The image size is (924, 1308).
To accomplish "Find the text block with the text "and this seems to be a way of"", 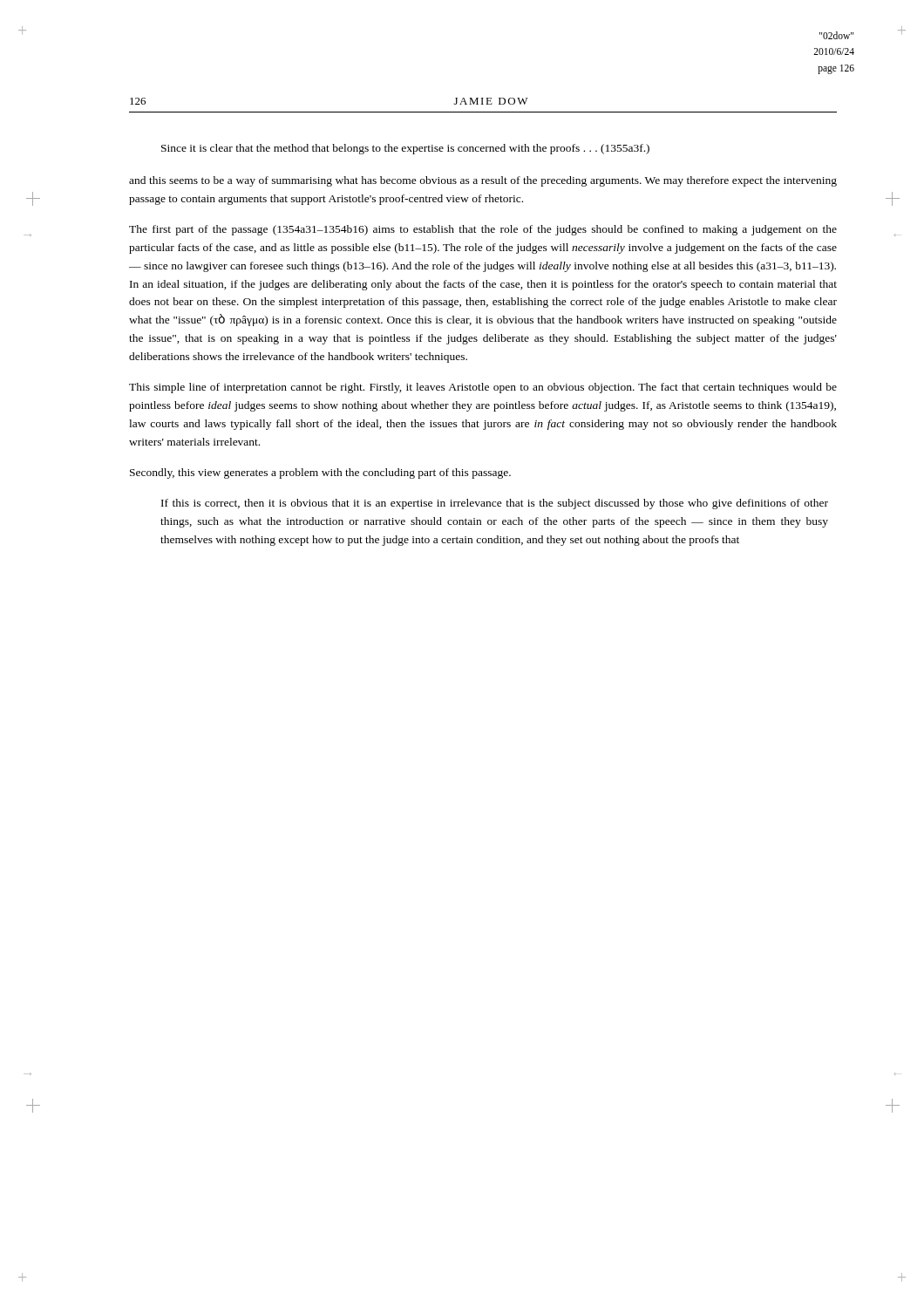I will coord(483,189).
